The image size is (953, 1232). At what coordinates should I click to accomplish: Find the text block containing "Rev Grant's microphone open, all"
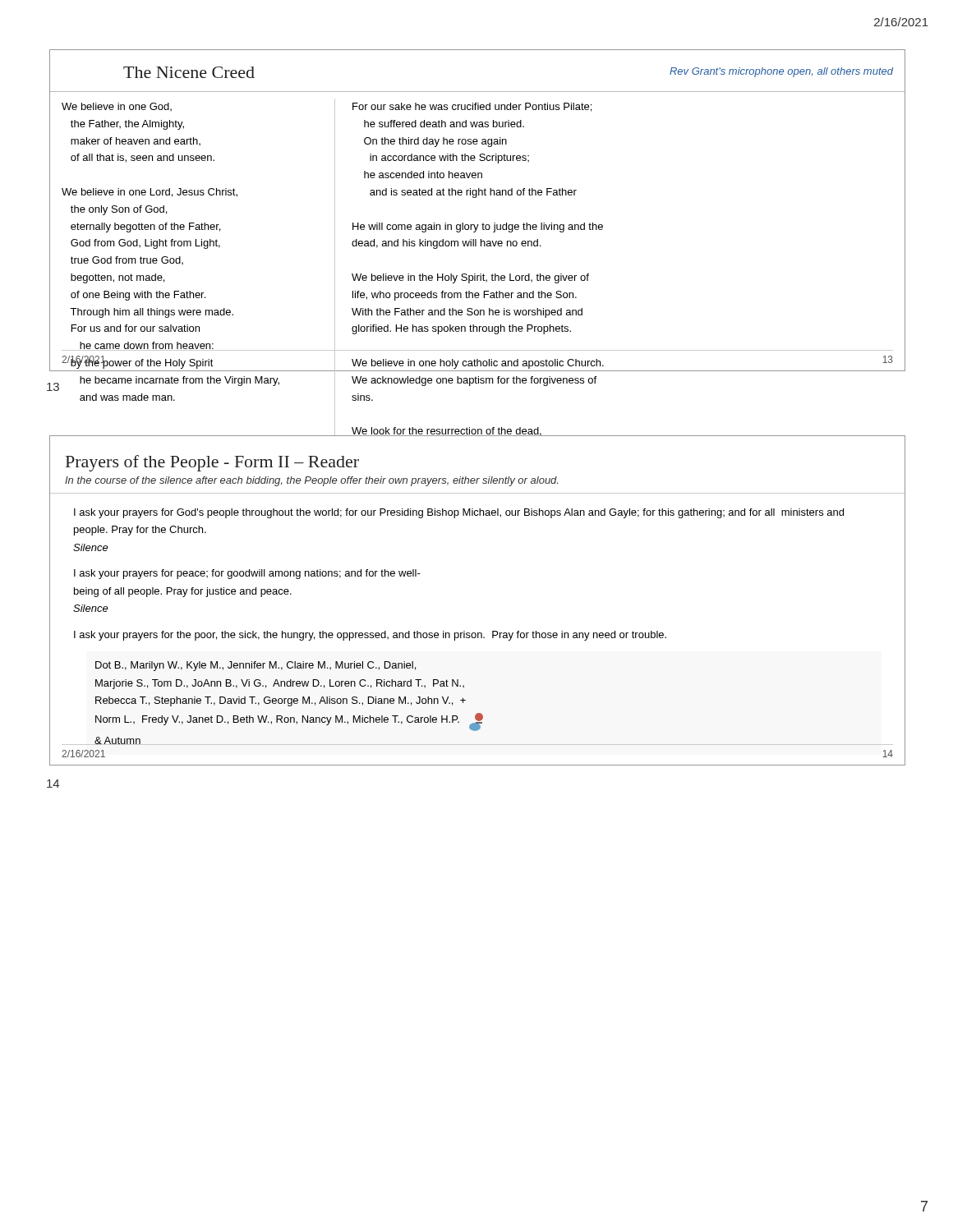click(781, 71)
